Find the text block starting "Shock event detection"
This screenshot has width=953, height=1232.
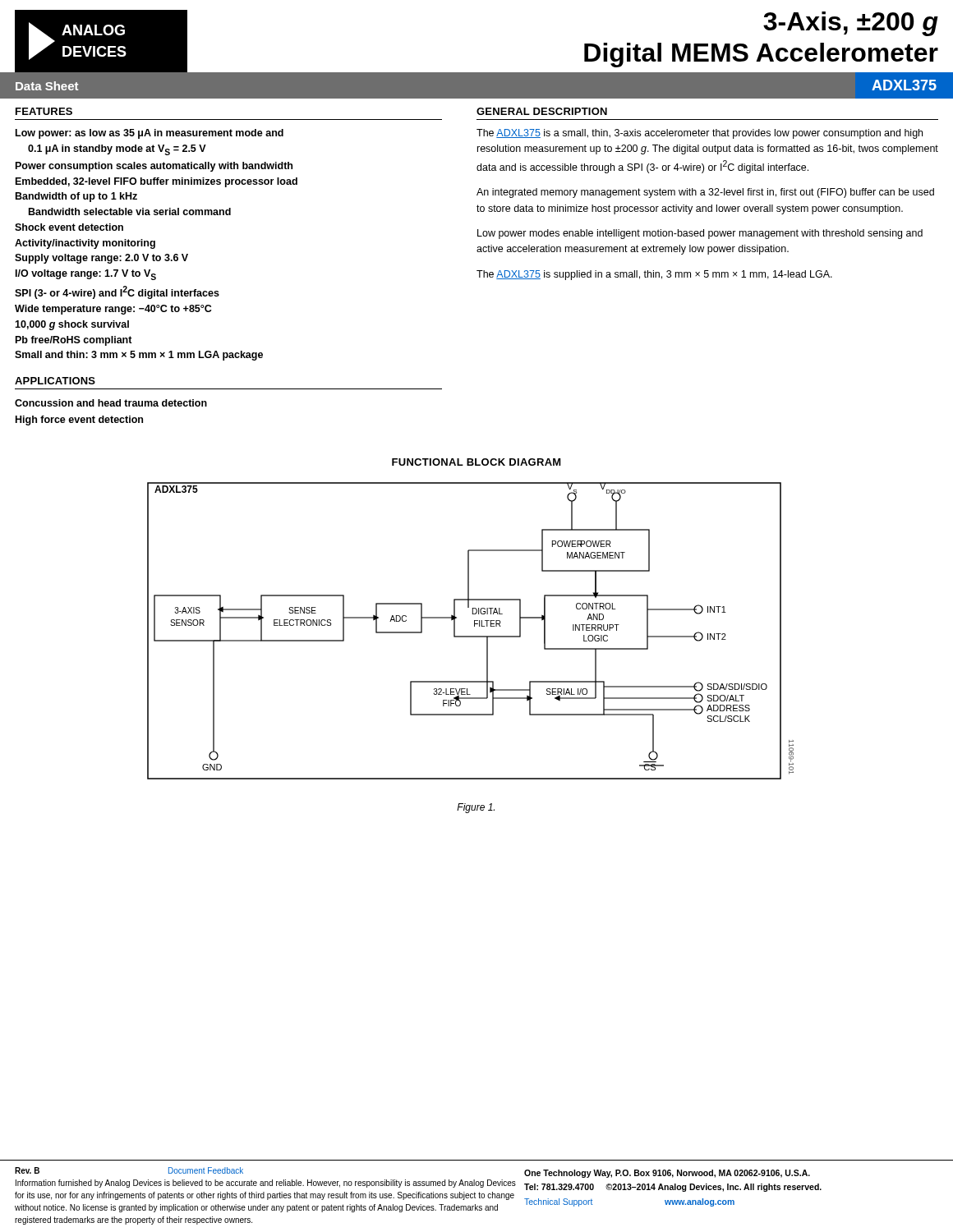pyautogui.click(x=69, y=227)
